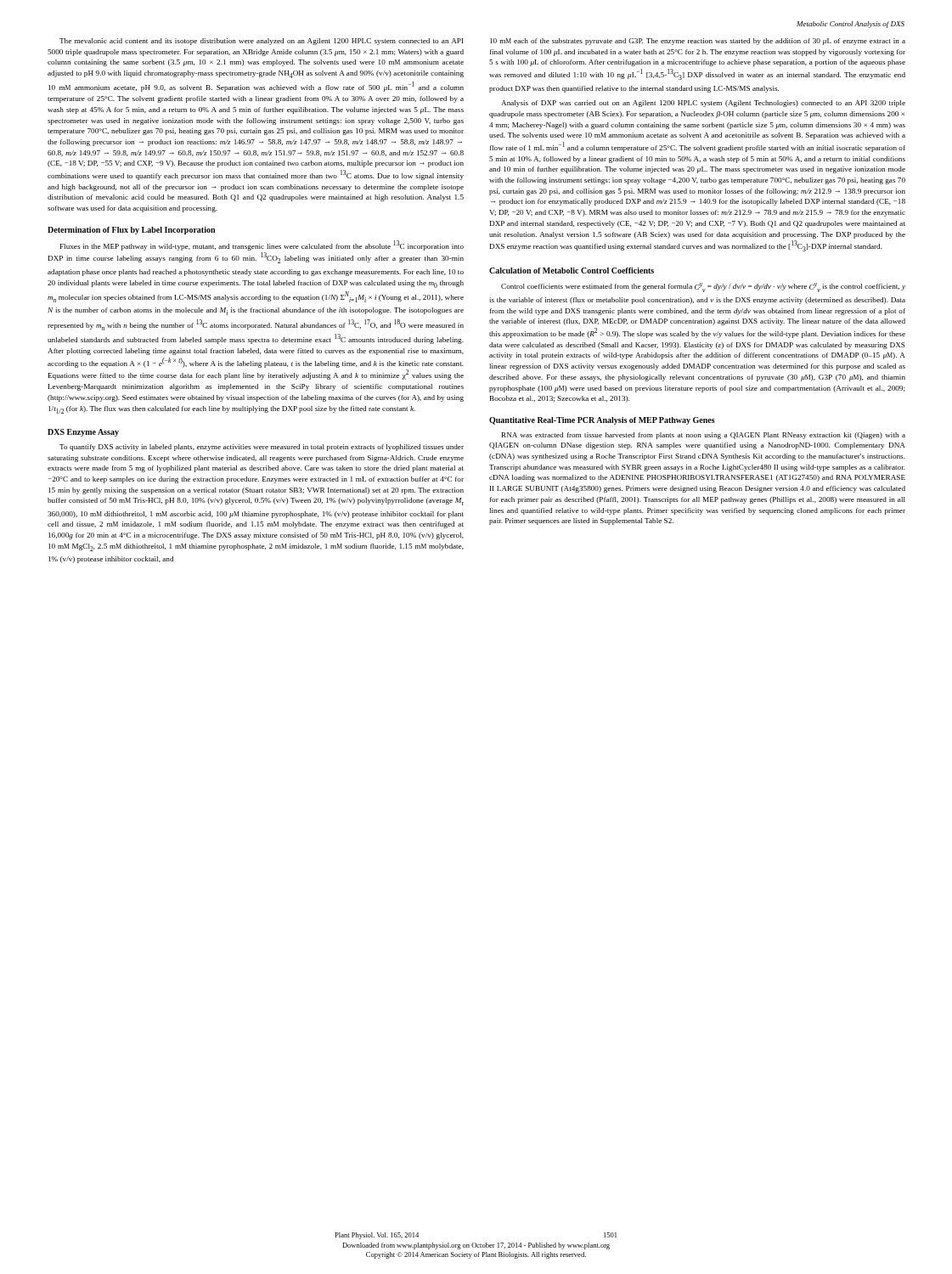Viewport: 952px width, 1274px height.
Task: Navigate to the text starting "Calculation of Metabolic Control Coefficients"
Action: (572, 270)
